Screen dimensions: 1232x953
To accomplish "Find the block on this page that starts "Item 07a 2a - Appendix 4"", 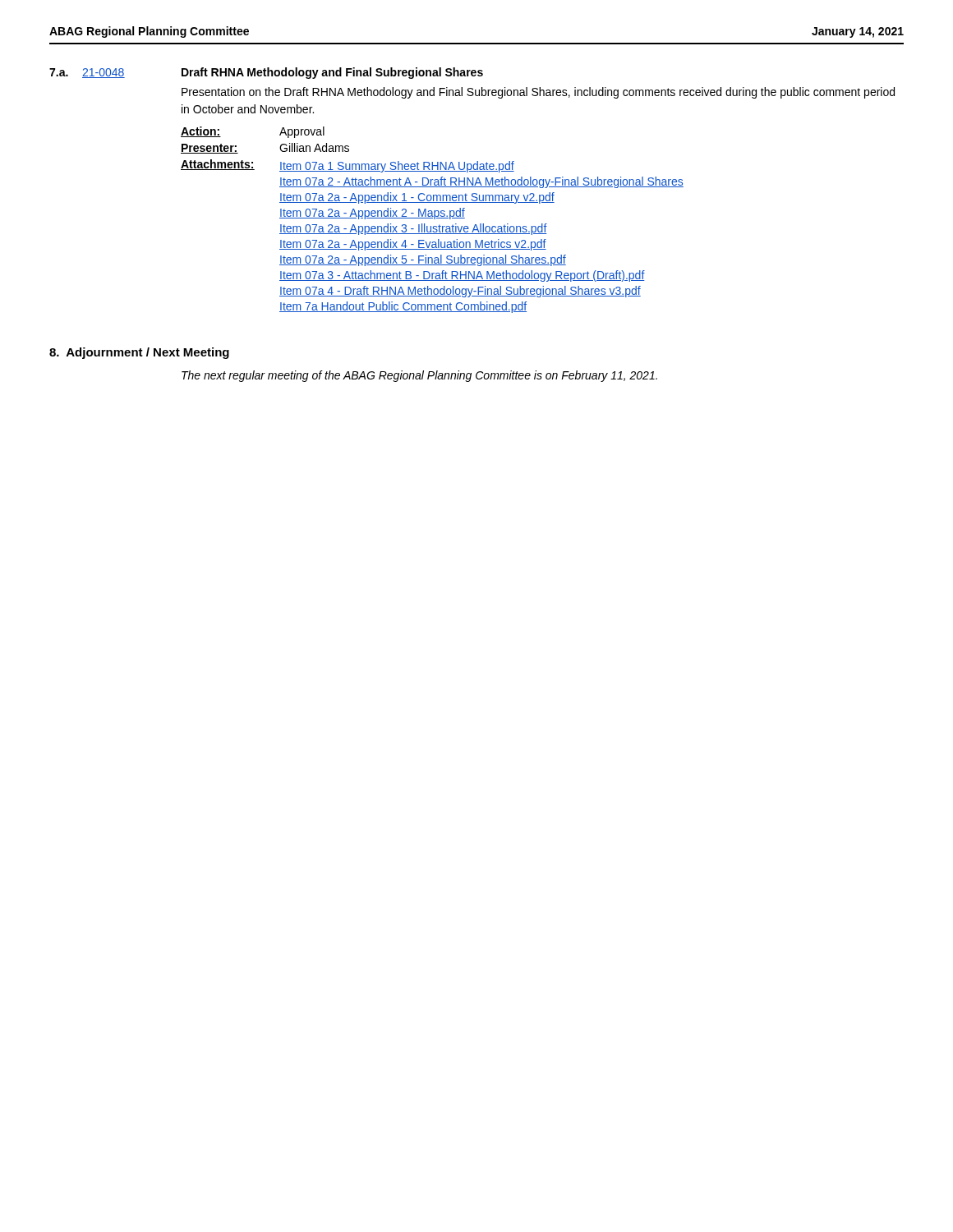I will pos(481,244).
